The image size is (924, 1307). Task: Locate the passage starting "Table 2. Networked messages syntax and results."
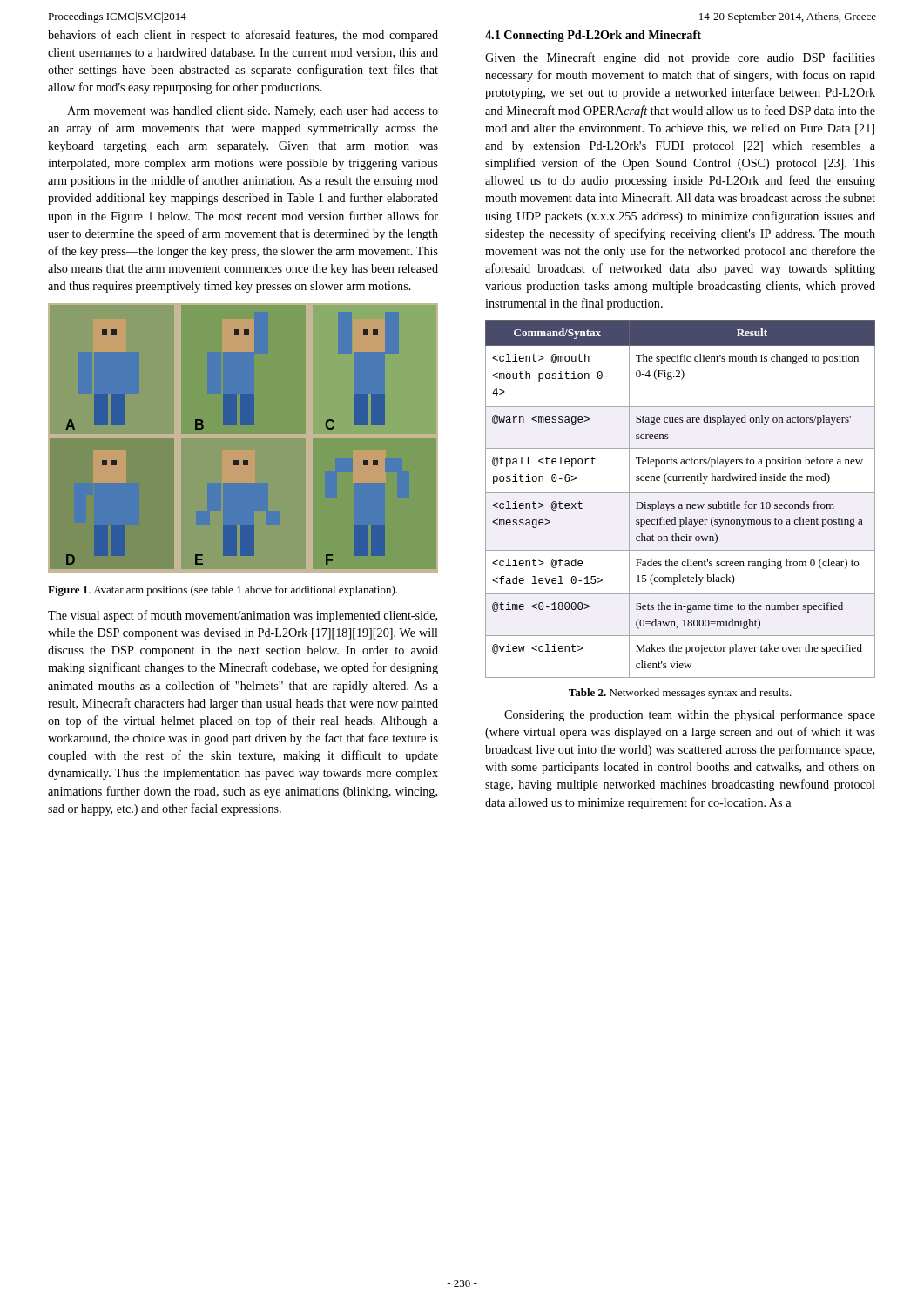click(680, 693)
